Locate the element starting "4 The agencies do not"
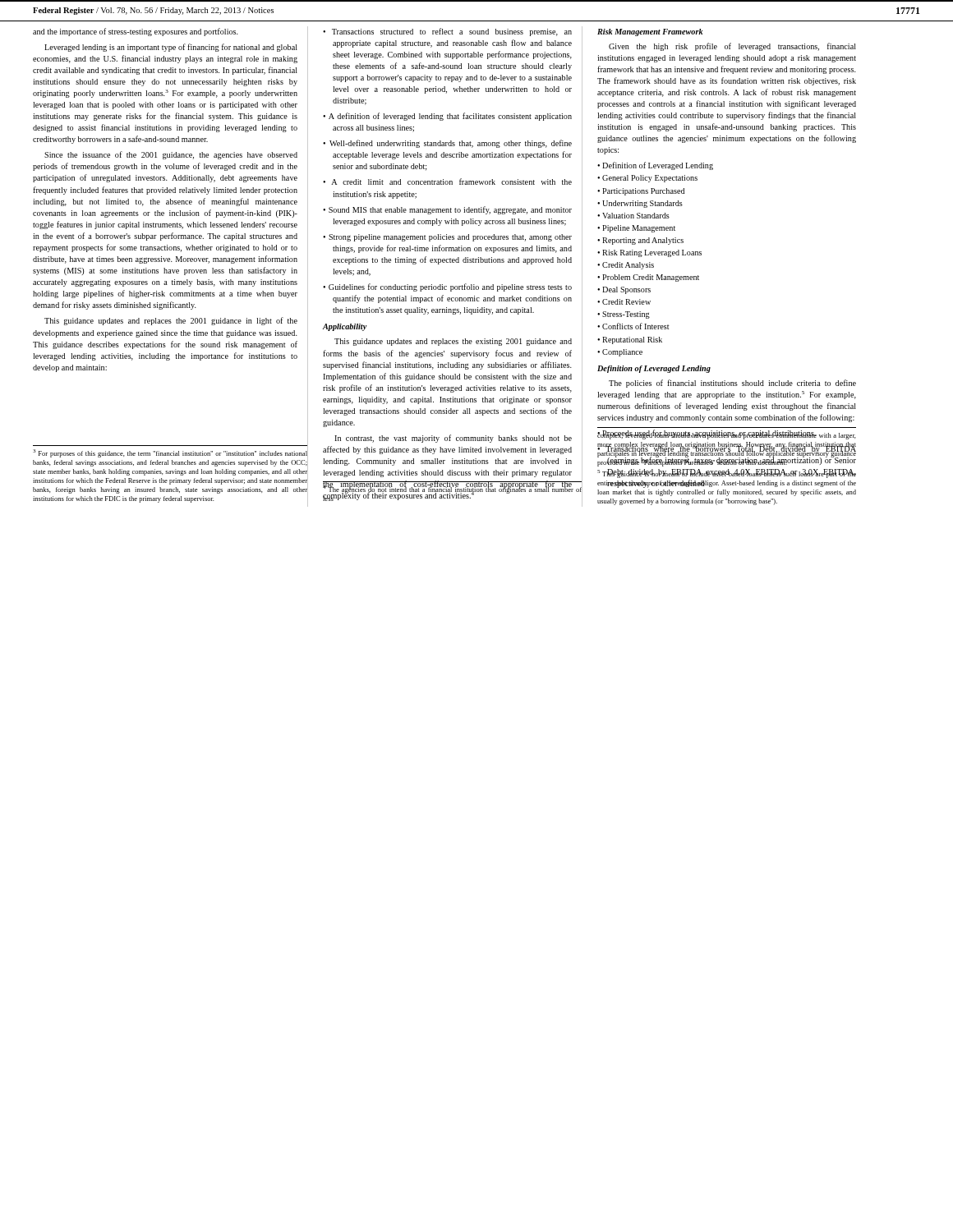The width and height of the screenshot is (953, 1232). [x=452, y=494]
